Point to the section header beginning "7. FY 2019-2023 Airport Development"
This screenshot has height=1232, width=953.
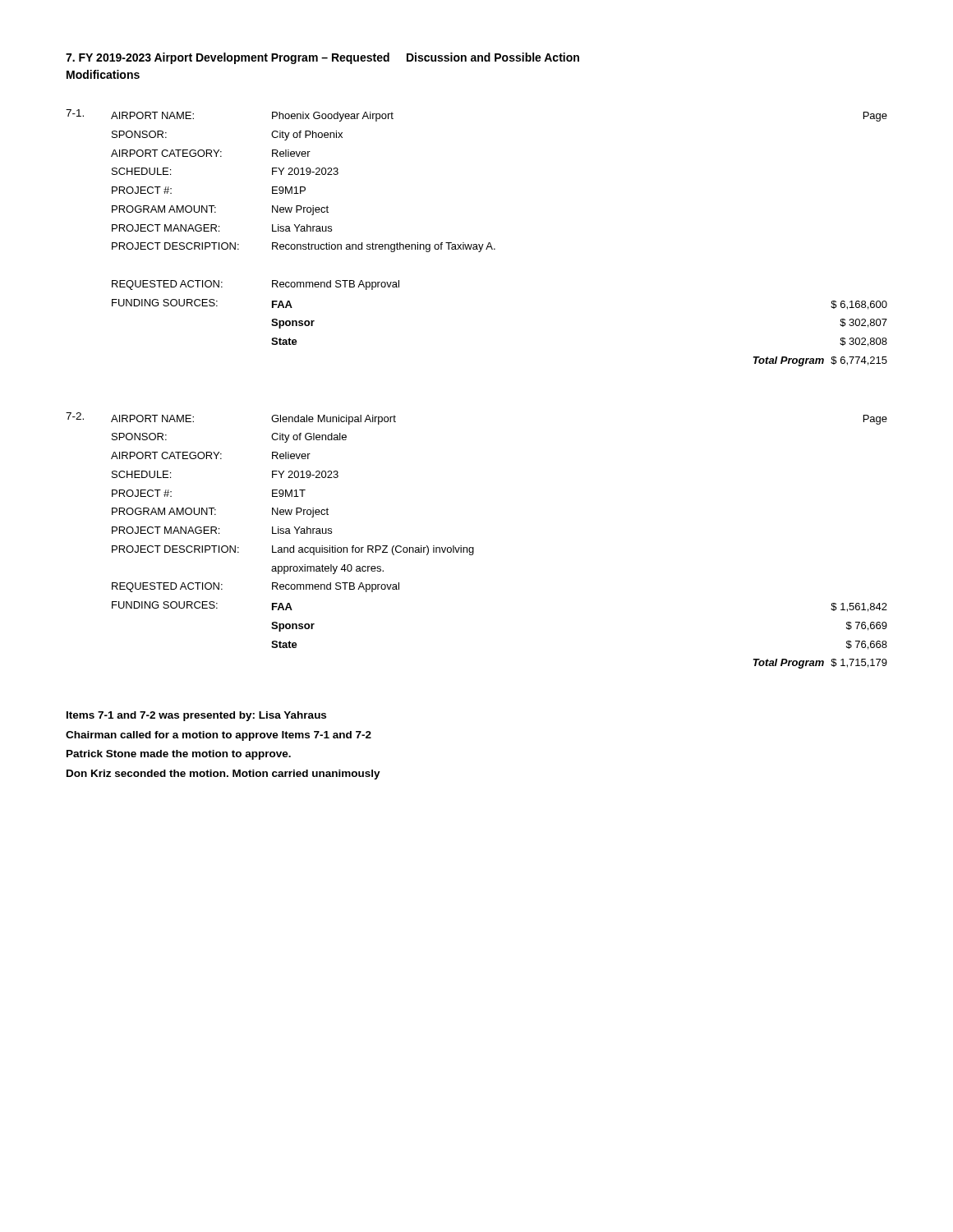(323, 66)
